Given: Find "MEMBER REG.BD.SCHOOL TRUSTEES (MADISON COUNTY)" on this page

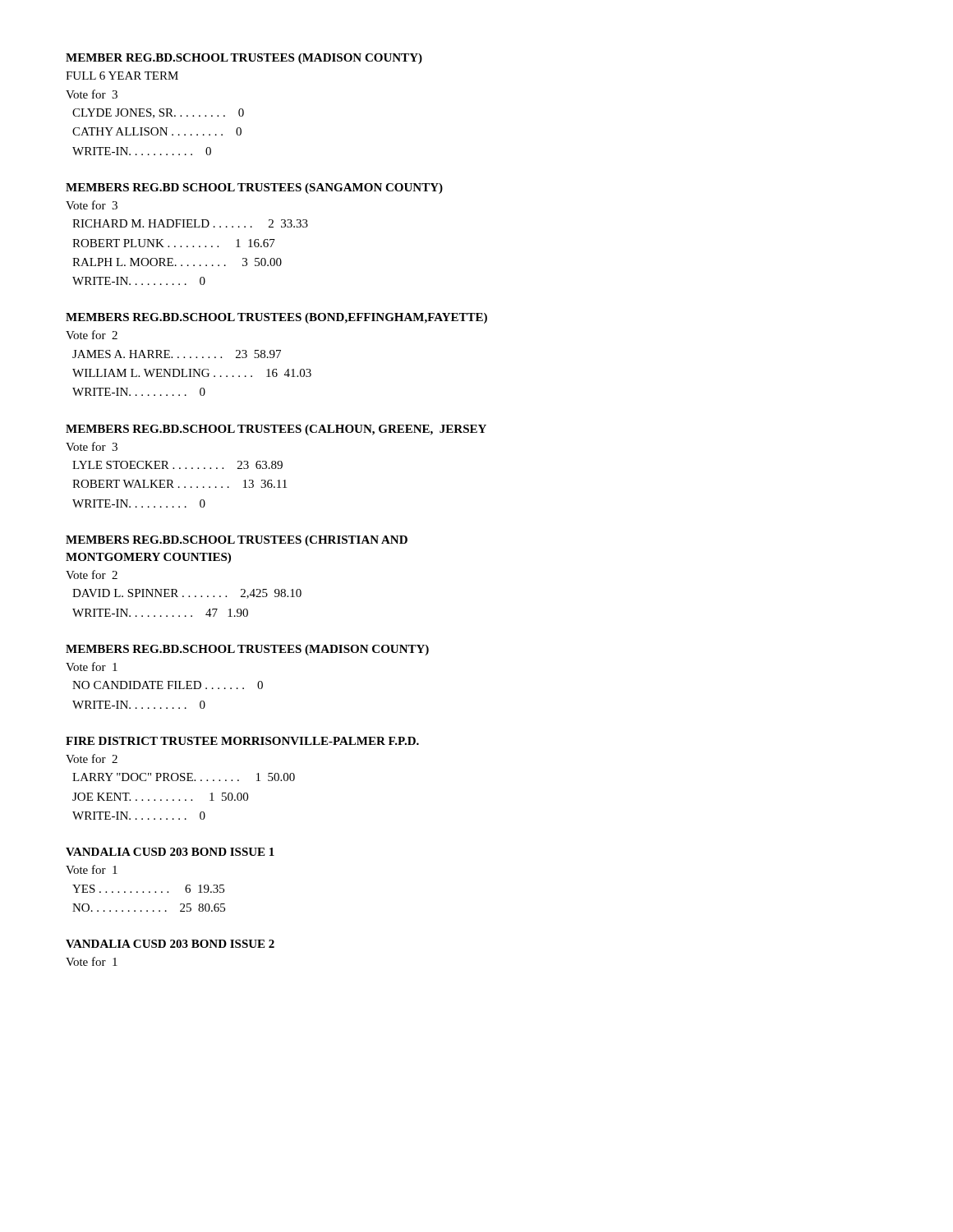Looking at the screenshot, I should tap(244, 57).
